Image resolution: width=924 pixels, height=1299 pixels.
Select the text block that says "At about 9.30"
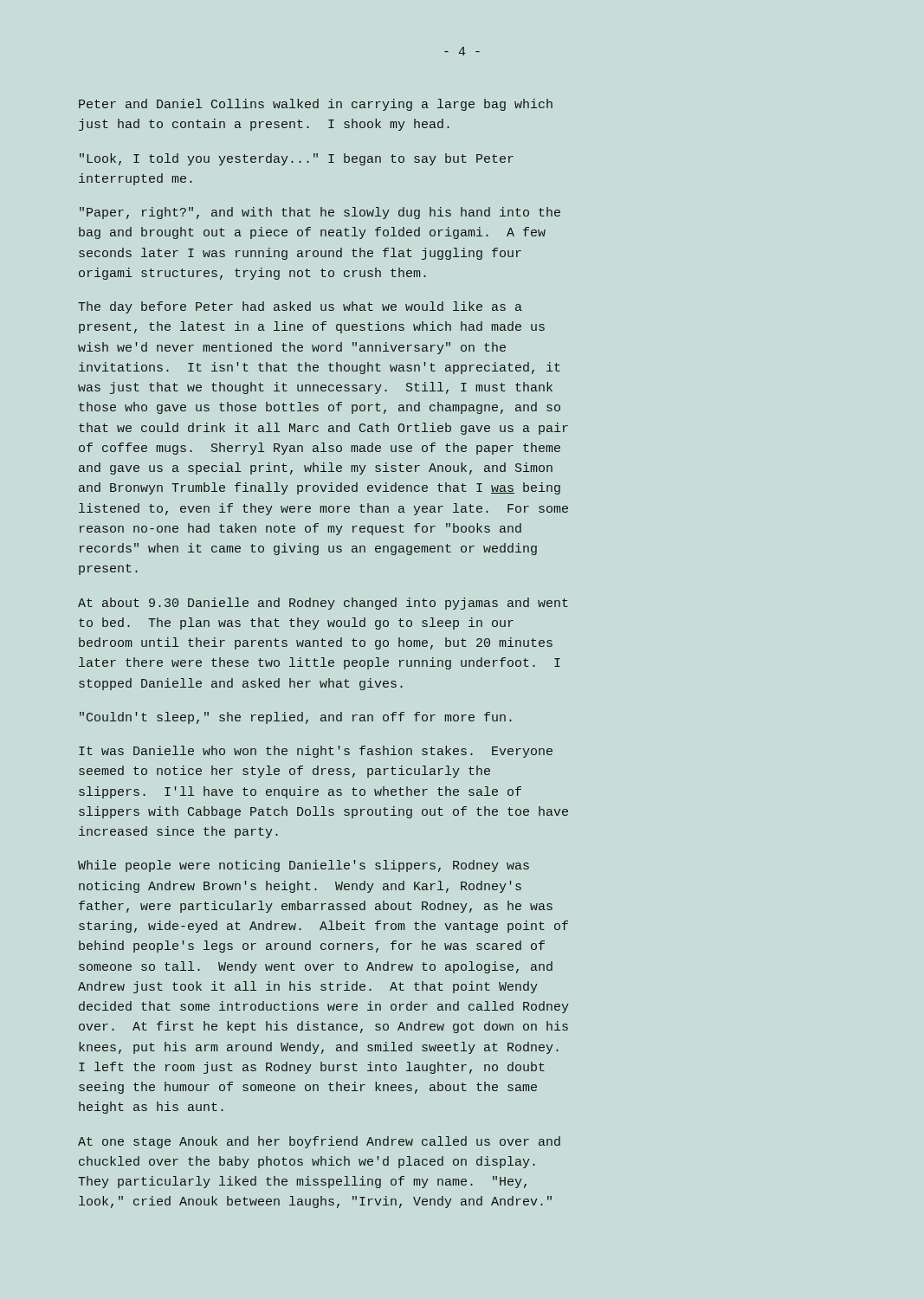(323, 644)
